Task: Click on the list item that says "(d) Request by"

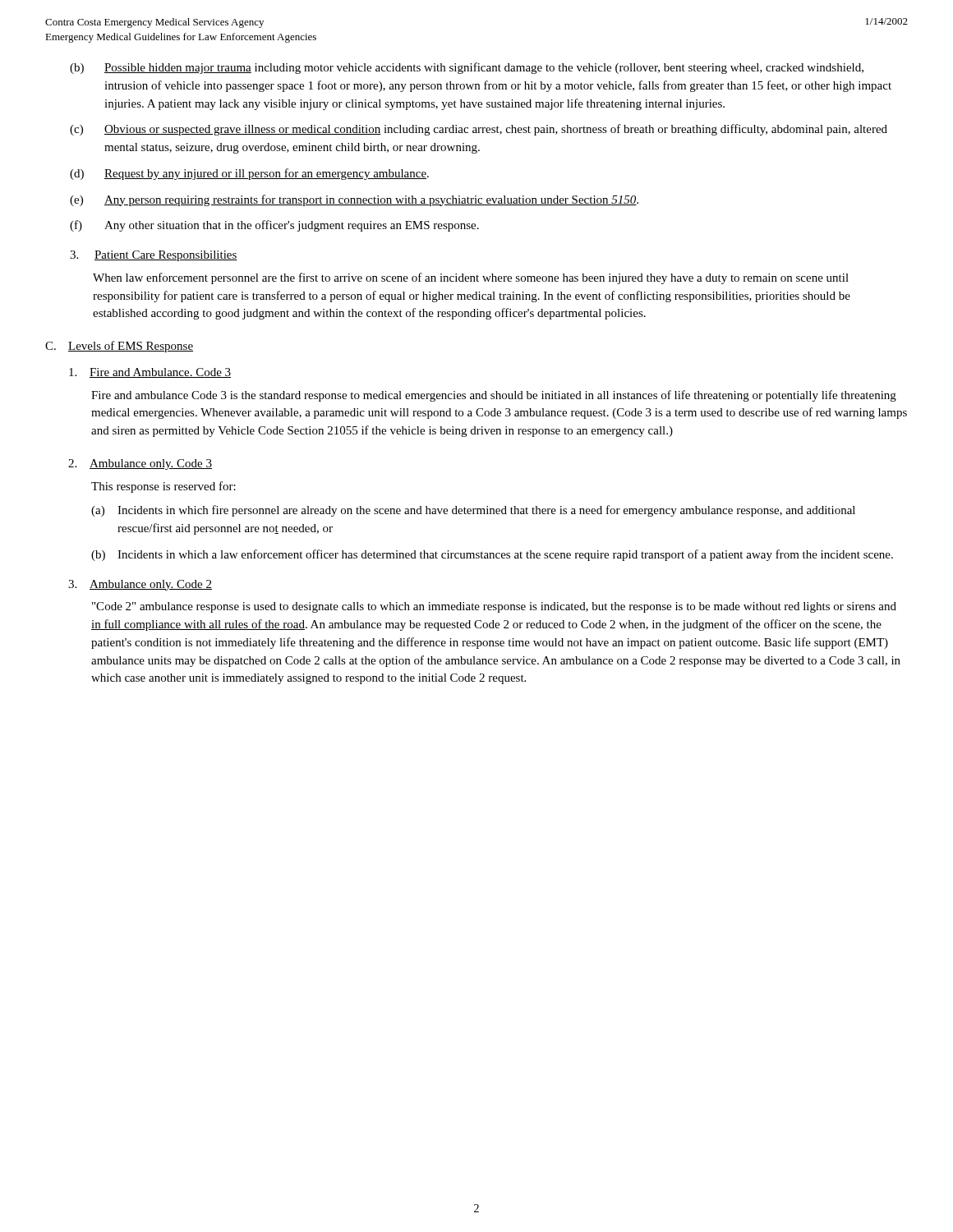Action: (x=249, y=174)
